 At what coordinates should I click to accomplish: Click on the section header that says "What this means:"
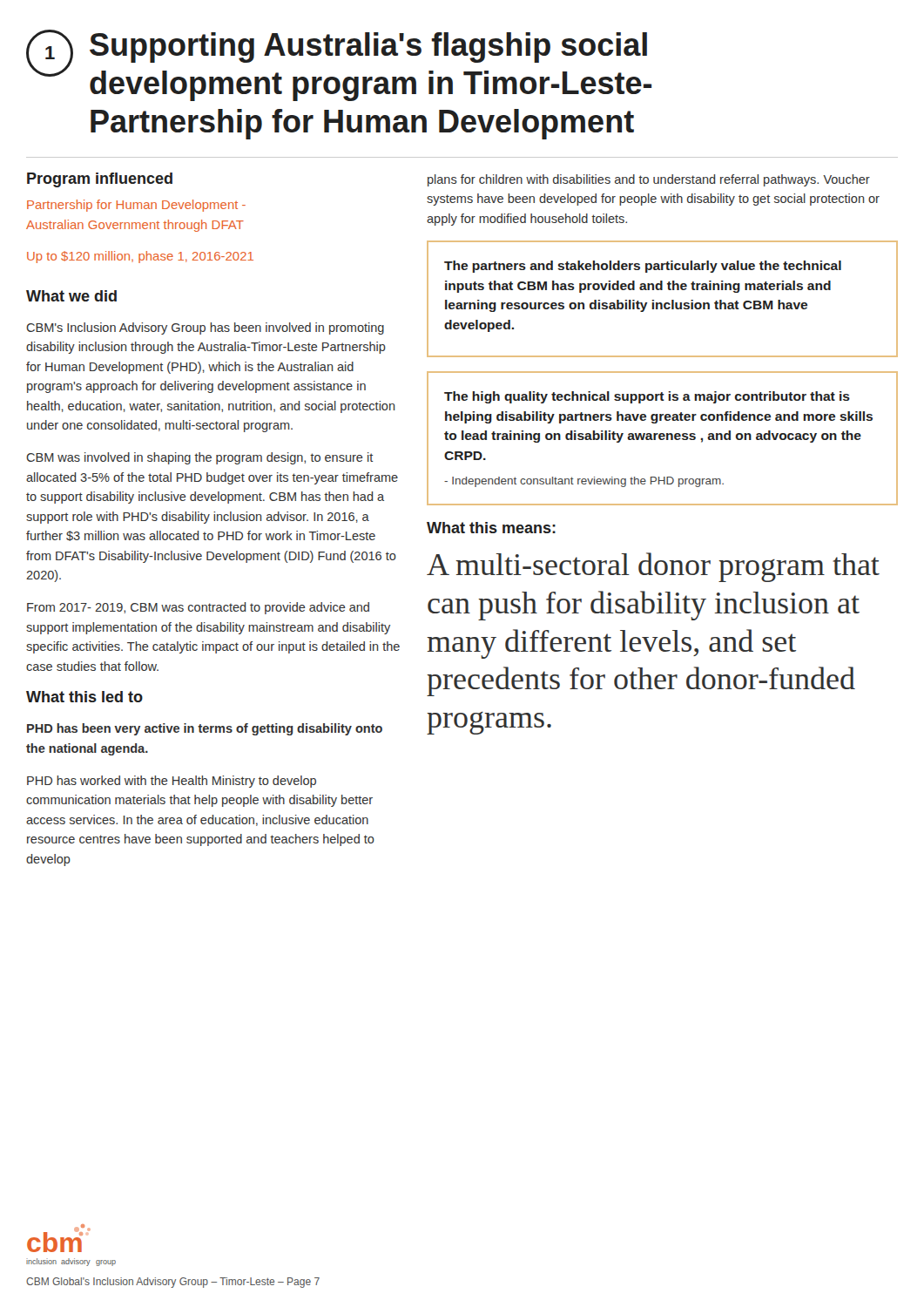click(491, 528)
